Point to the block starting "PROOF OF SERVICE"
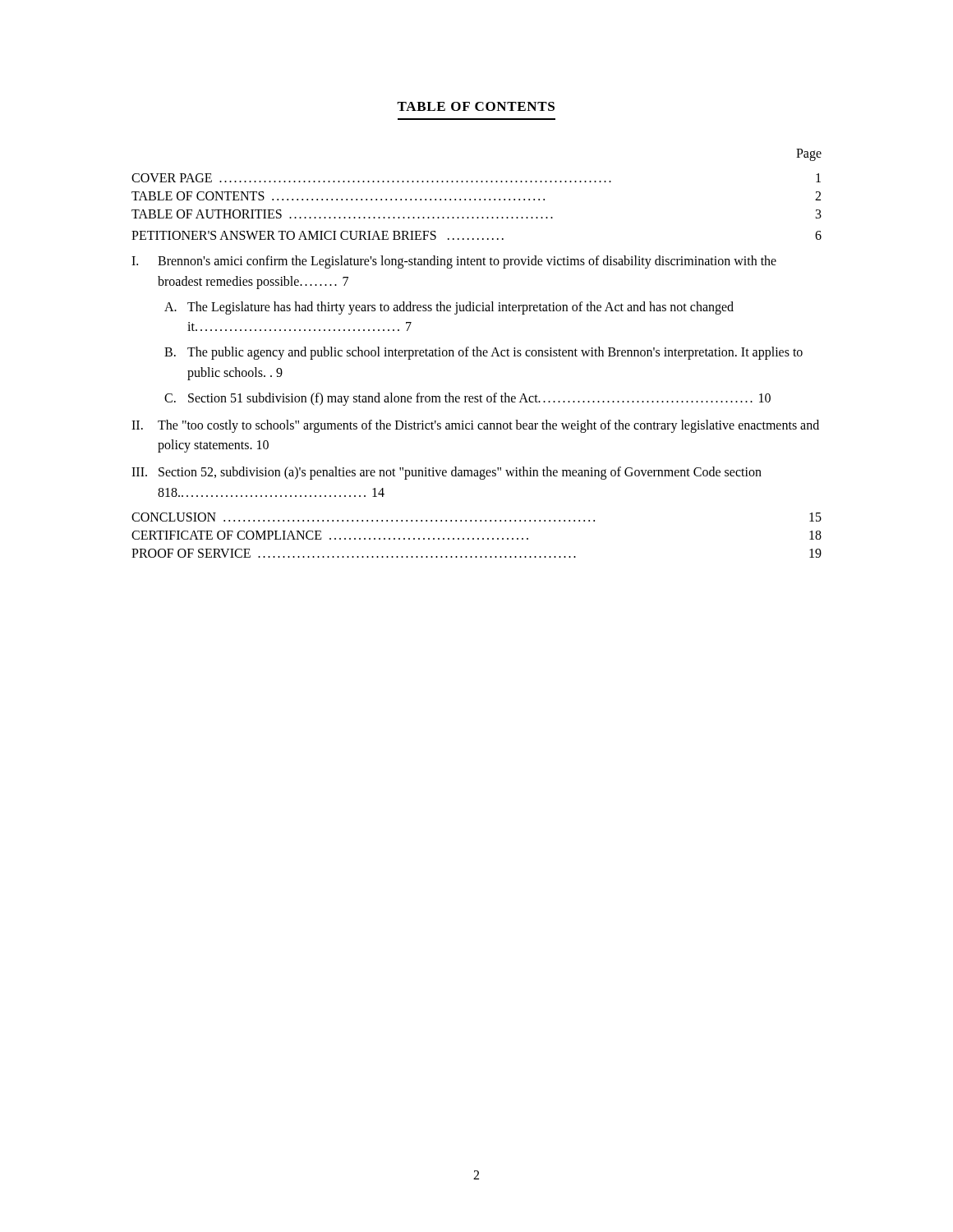This screenshot has height=1232, width=953. pos(476,553)
